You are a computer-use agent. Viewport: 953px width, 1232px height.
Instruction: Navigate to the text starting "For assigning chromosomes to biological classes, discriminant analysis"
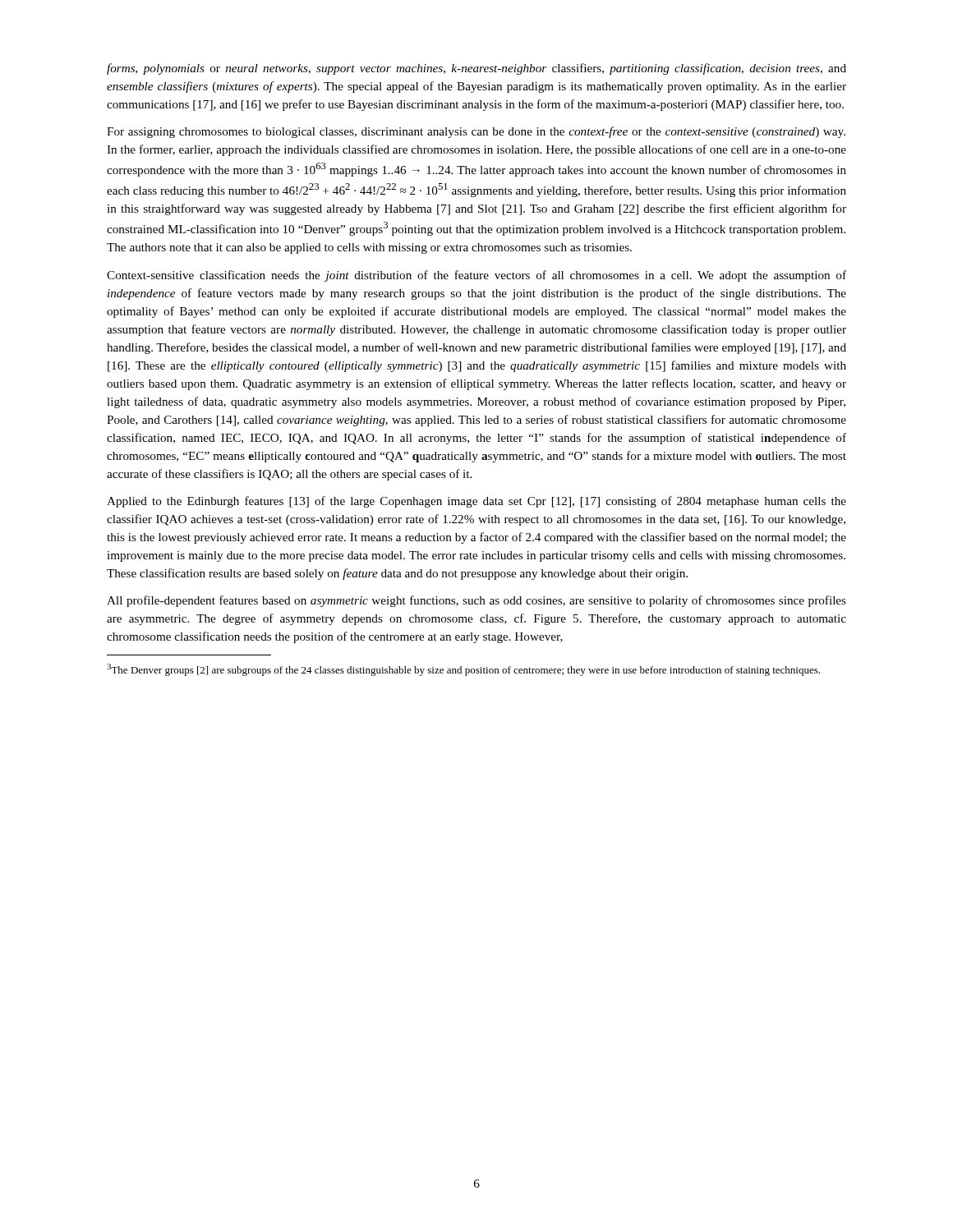pyautogui.click(x=476, y=190)
